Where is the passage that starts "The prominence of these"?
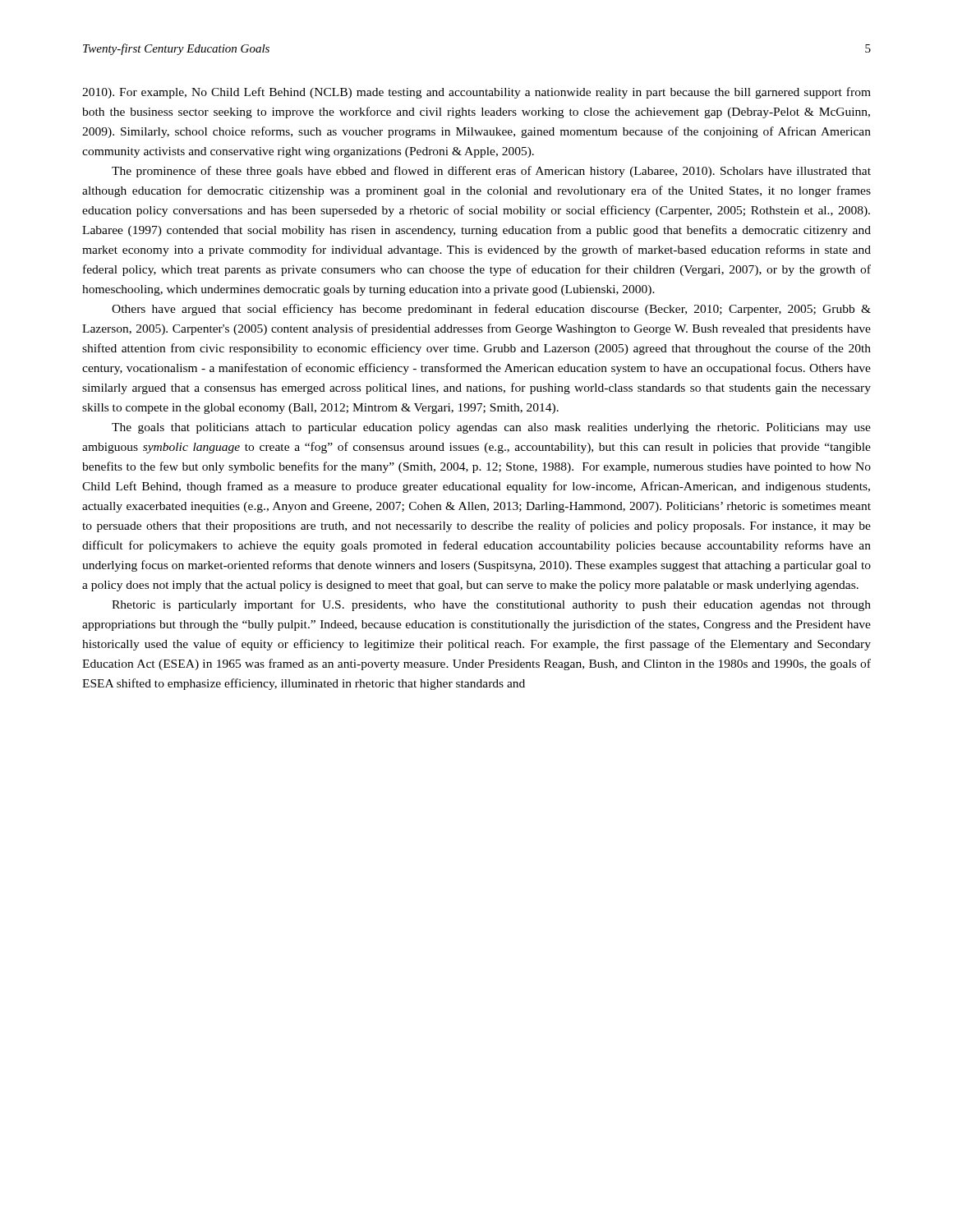 click(476, 230)
